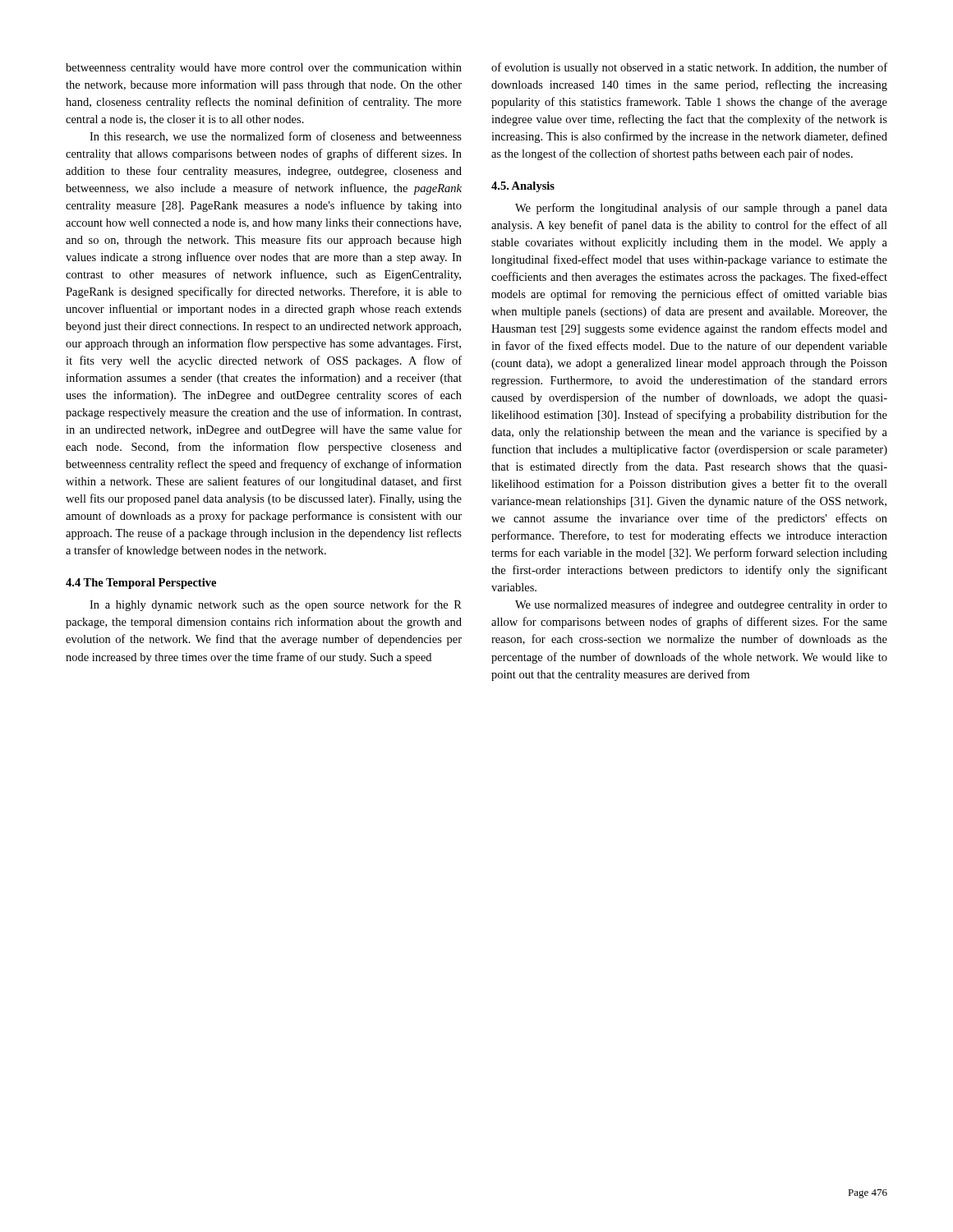The height and width of the screenshot is (1232, 953).
Task: Select the section header that says "4.4 The Temporal Perspective"
Action: pyautogui.click(x=141, y=583)
